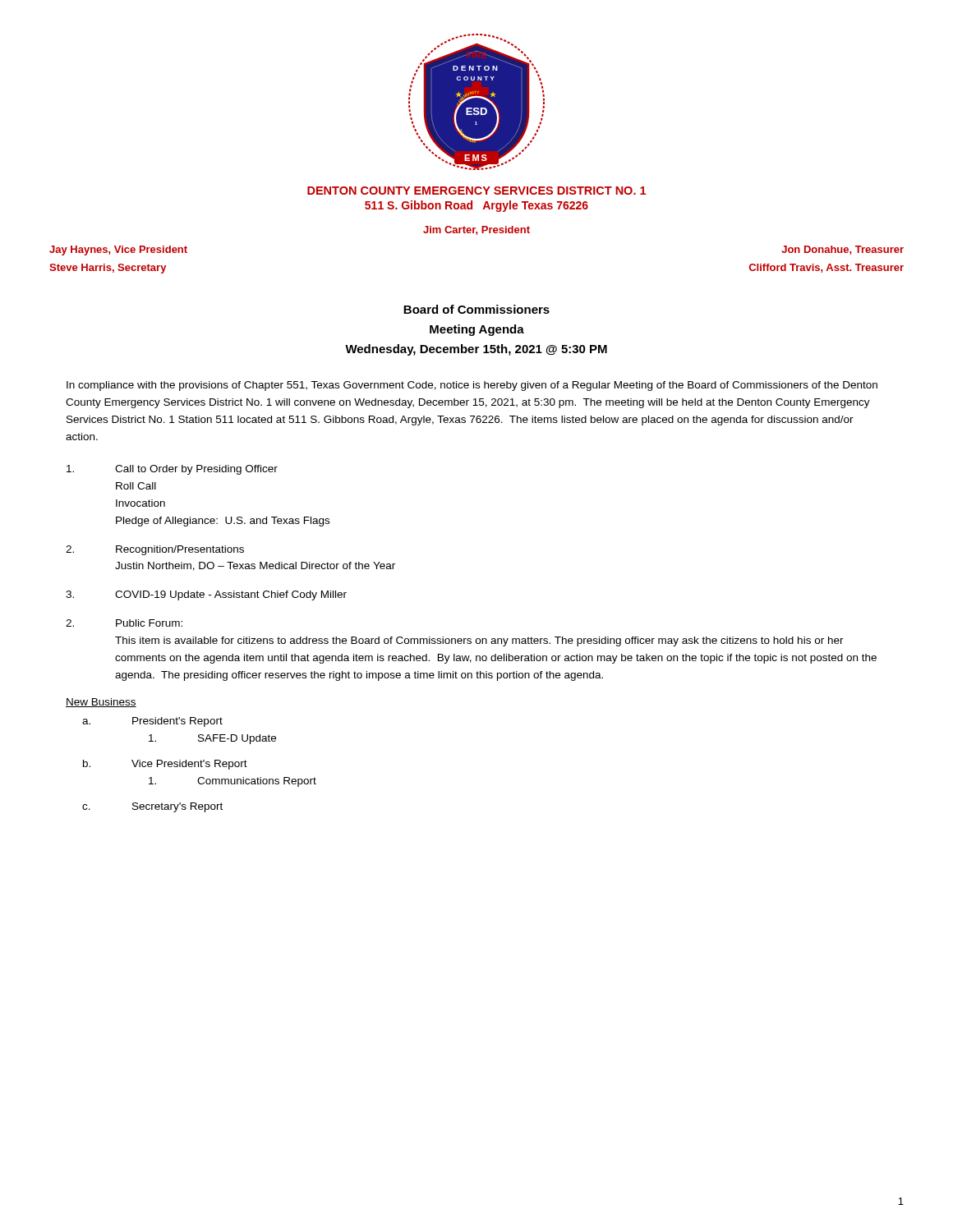
Task: Click the passage that begins "a. President's Report"
Action: (x=152, y=722)
